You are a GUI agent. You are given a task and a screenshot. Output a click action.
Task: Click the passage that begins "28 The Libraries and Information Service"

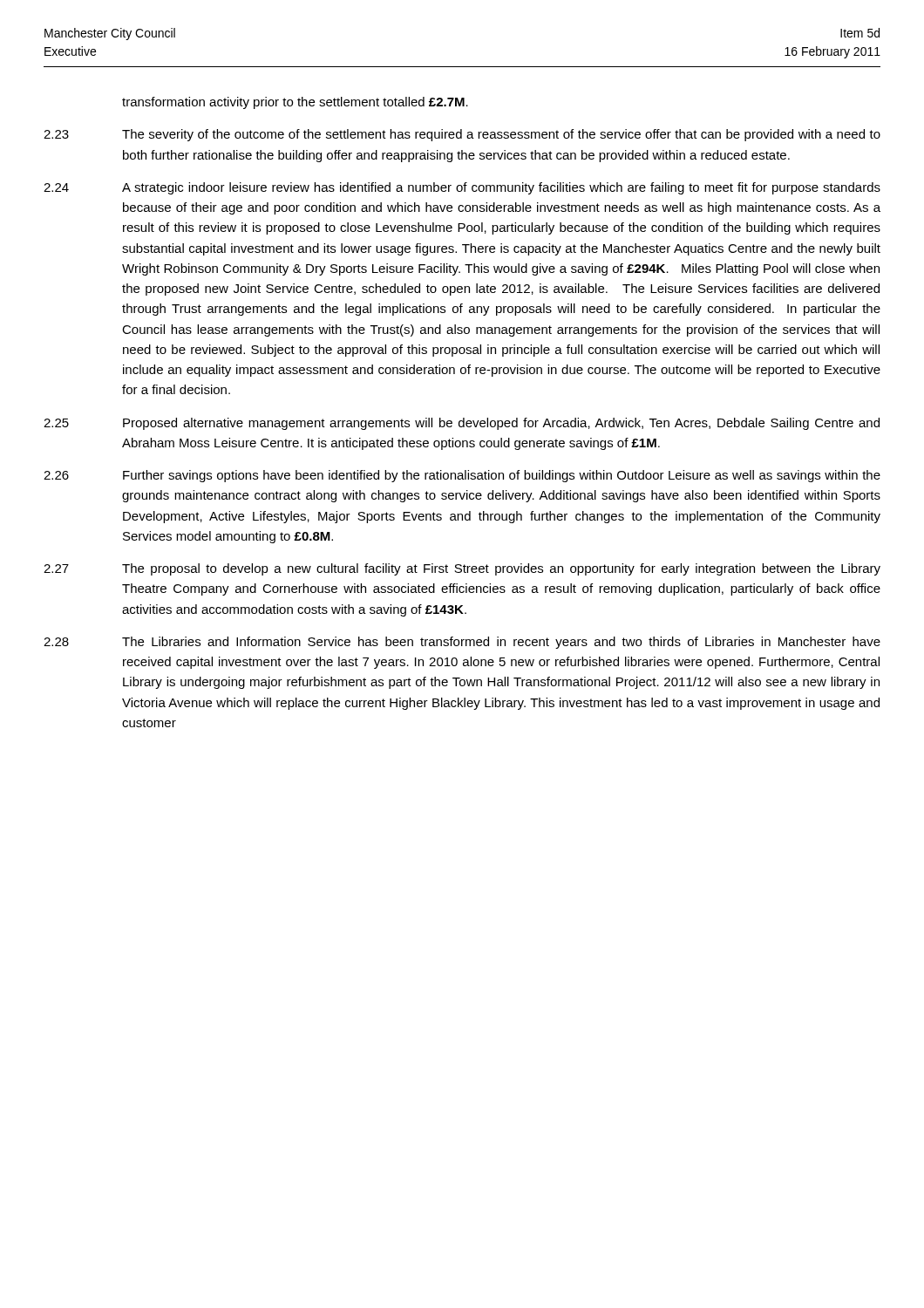[462, 682]
